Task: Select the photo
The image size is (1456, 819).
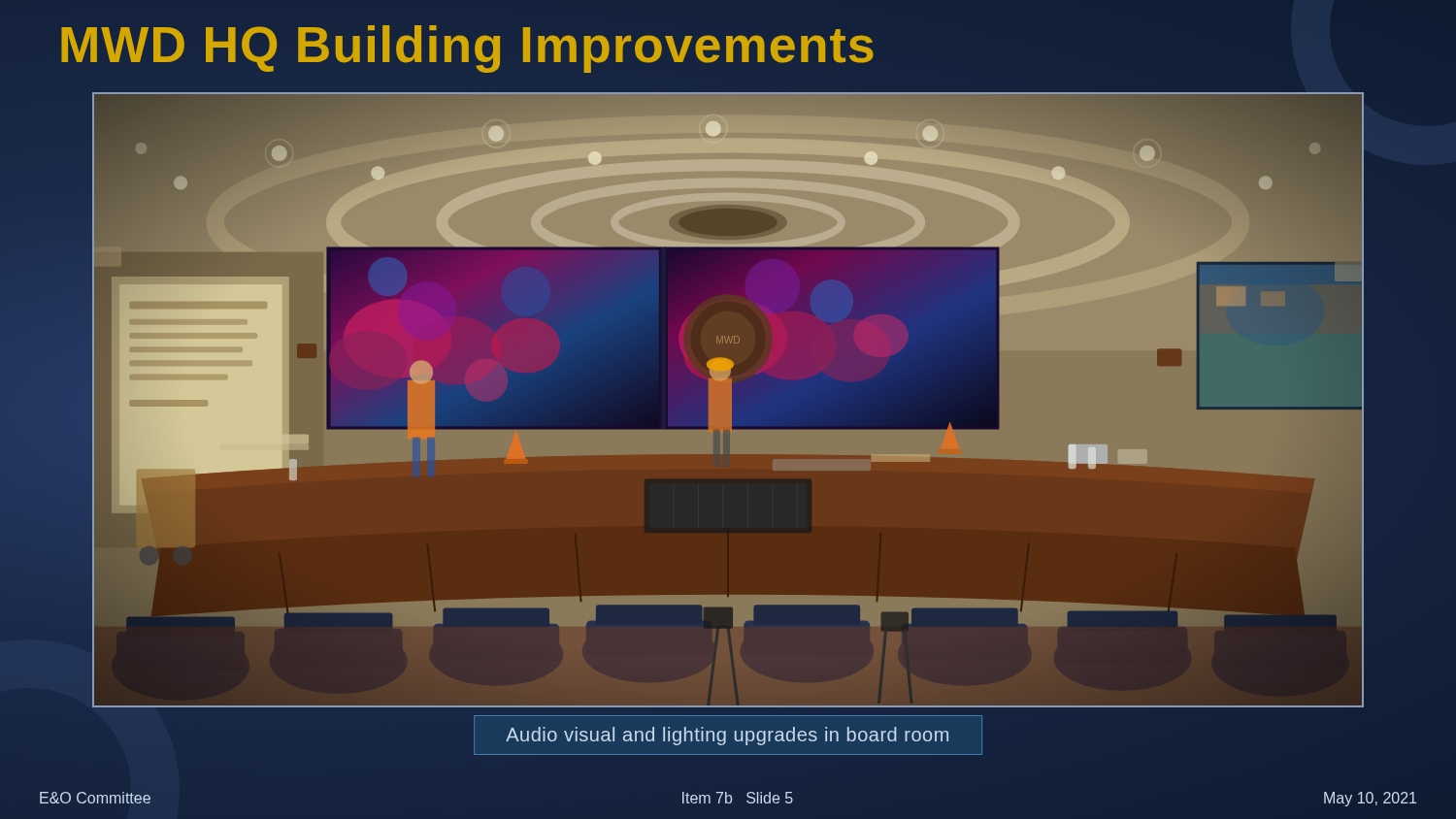Action: pos(728,400)
